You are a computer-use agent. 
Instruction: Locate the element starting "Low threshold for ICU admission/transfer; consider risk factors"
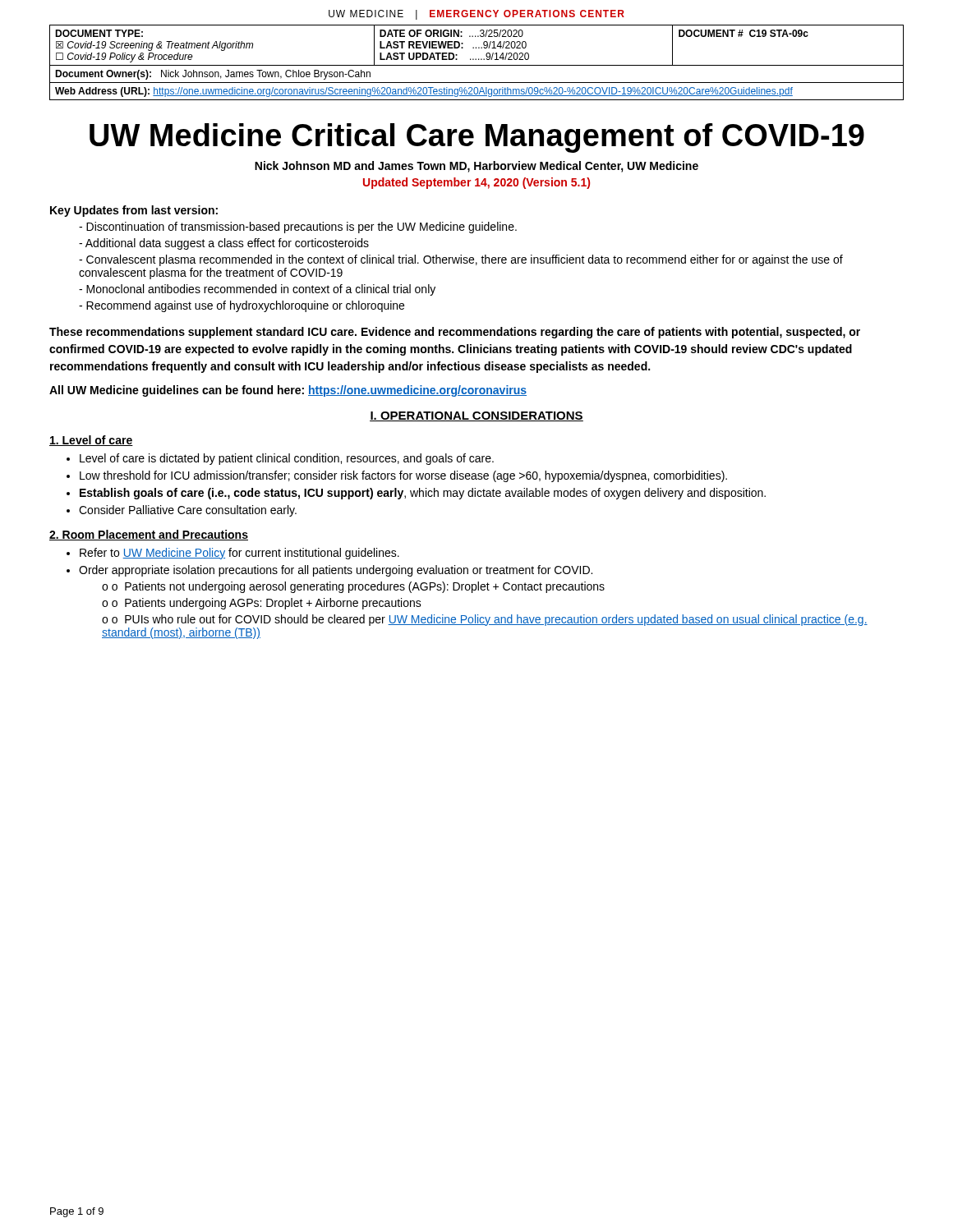click(x=404, y=475)
